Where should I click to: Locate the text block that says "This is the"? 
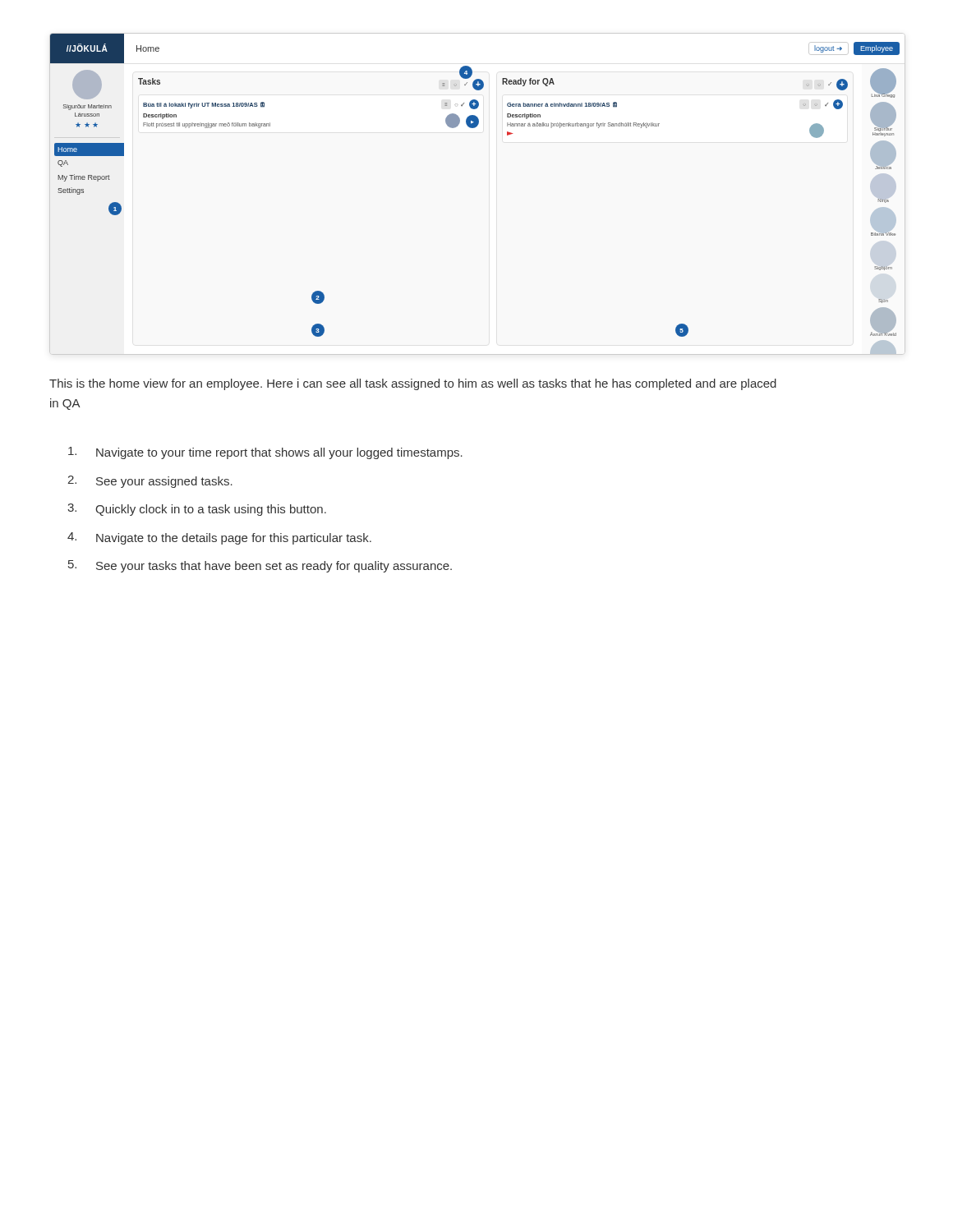419,393
